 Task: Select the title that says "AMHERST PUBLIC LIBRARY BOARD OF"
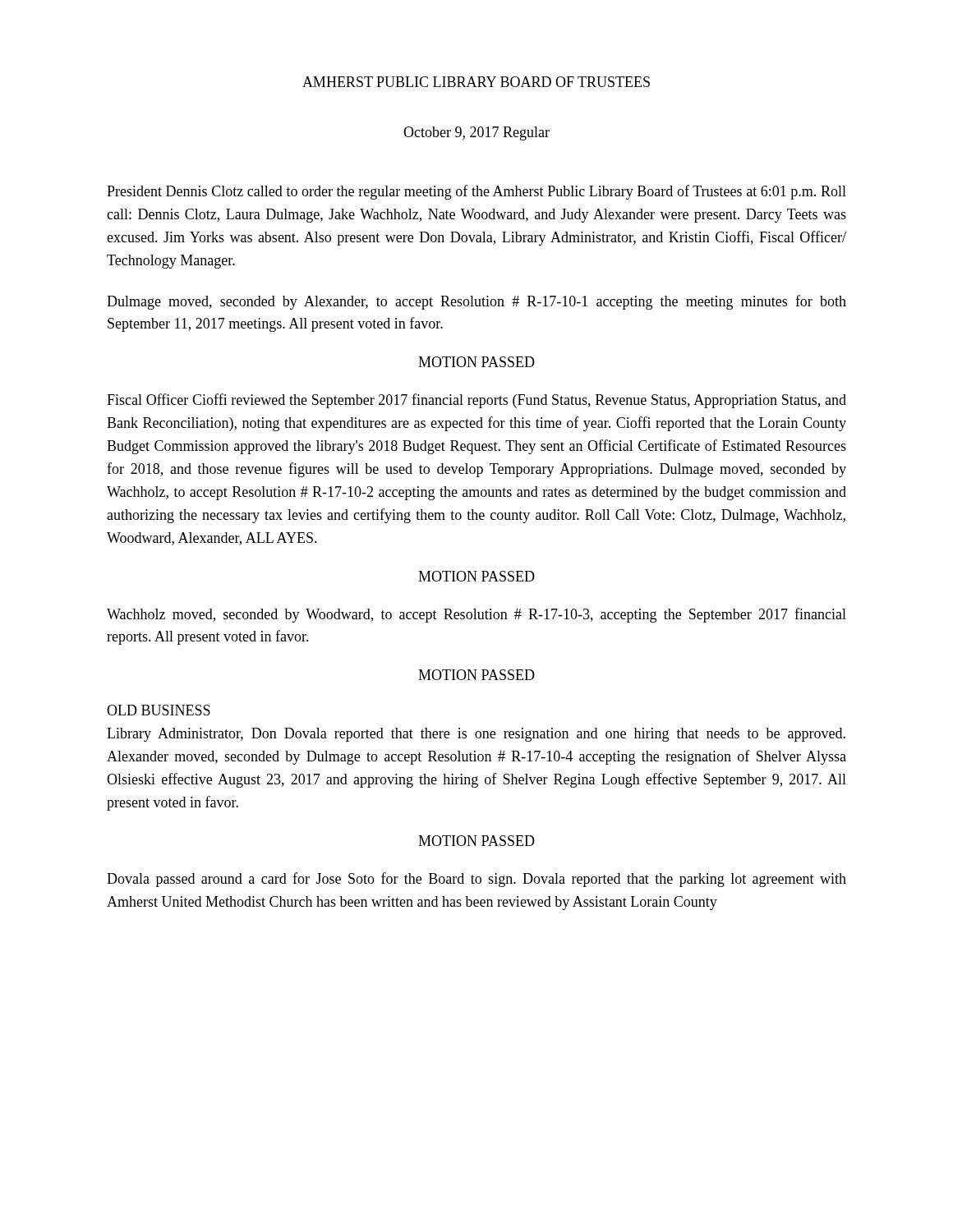pyautogui.click(x=476, y=82)
